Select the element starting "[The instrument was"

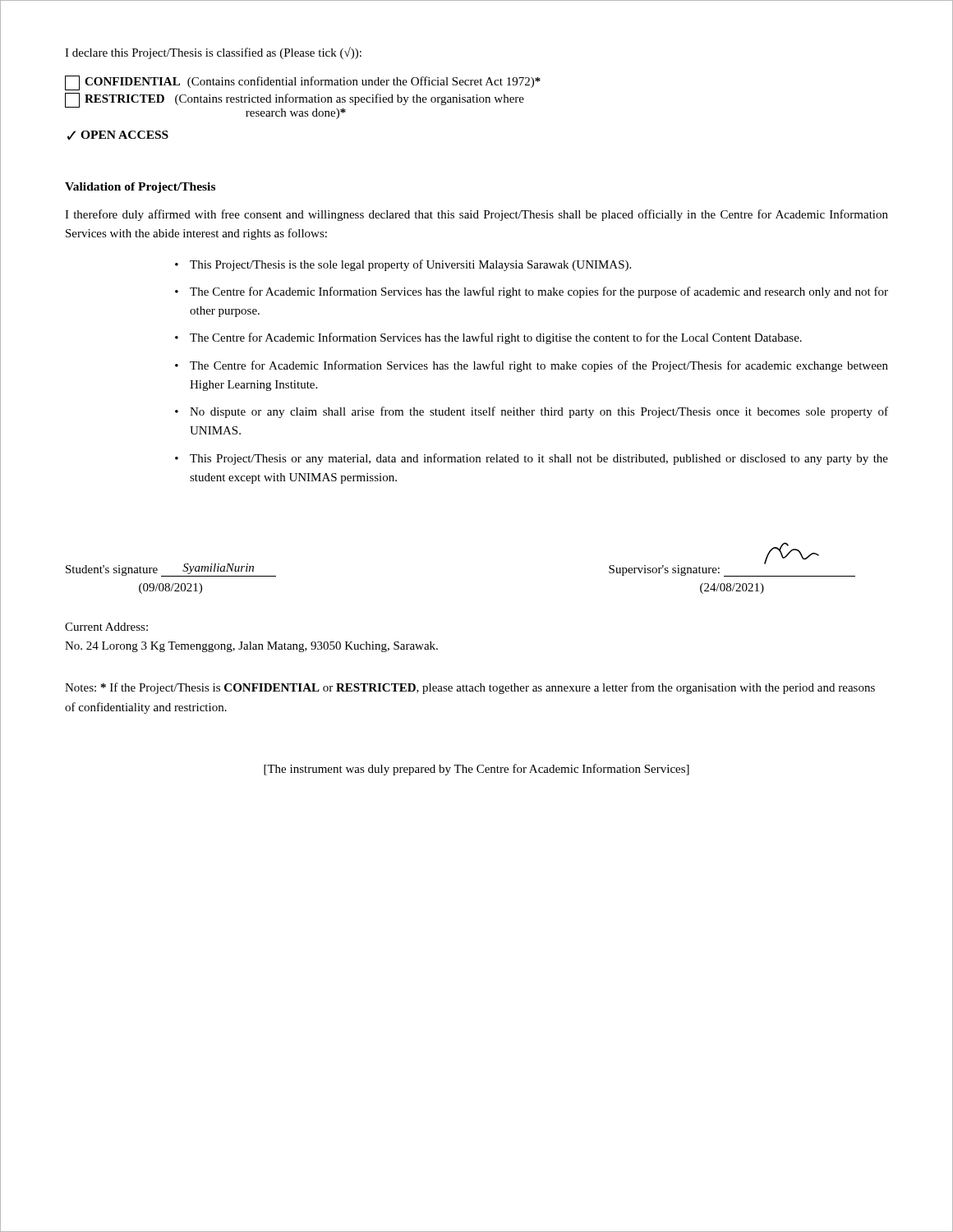point(476,769)
